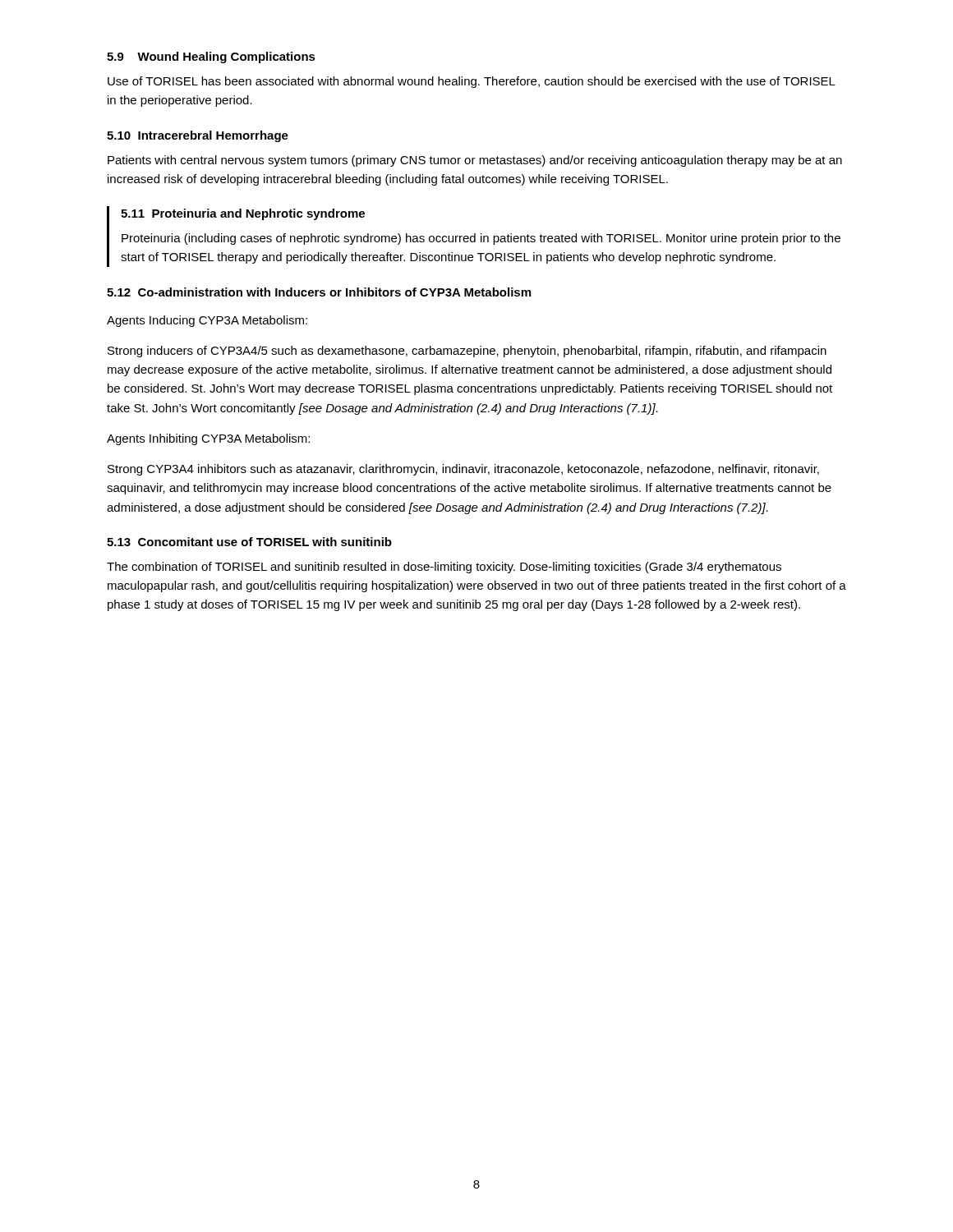Point to "5.11 Proteinuria and Nephrotic syndrome"
This screenshot has height=1232, width=953.
coord(243,213)
